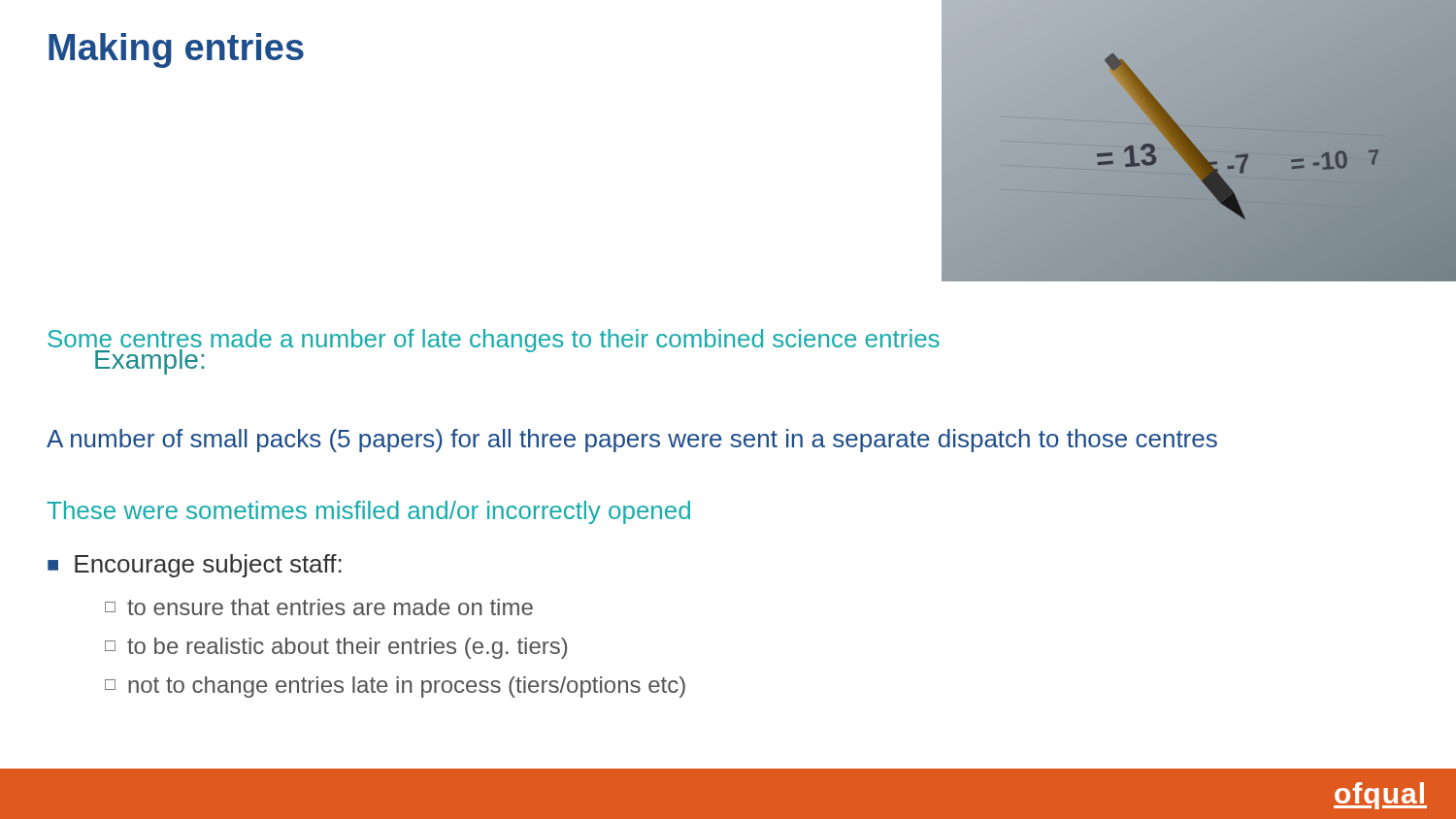The image size is (1456, 819).
Task: Click the passage that begins "Some centres made a number of"
Action: point(728,339)
